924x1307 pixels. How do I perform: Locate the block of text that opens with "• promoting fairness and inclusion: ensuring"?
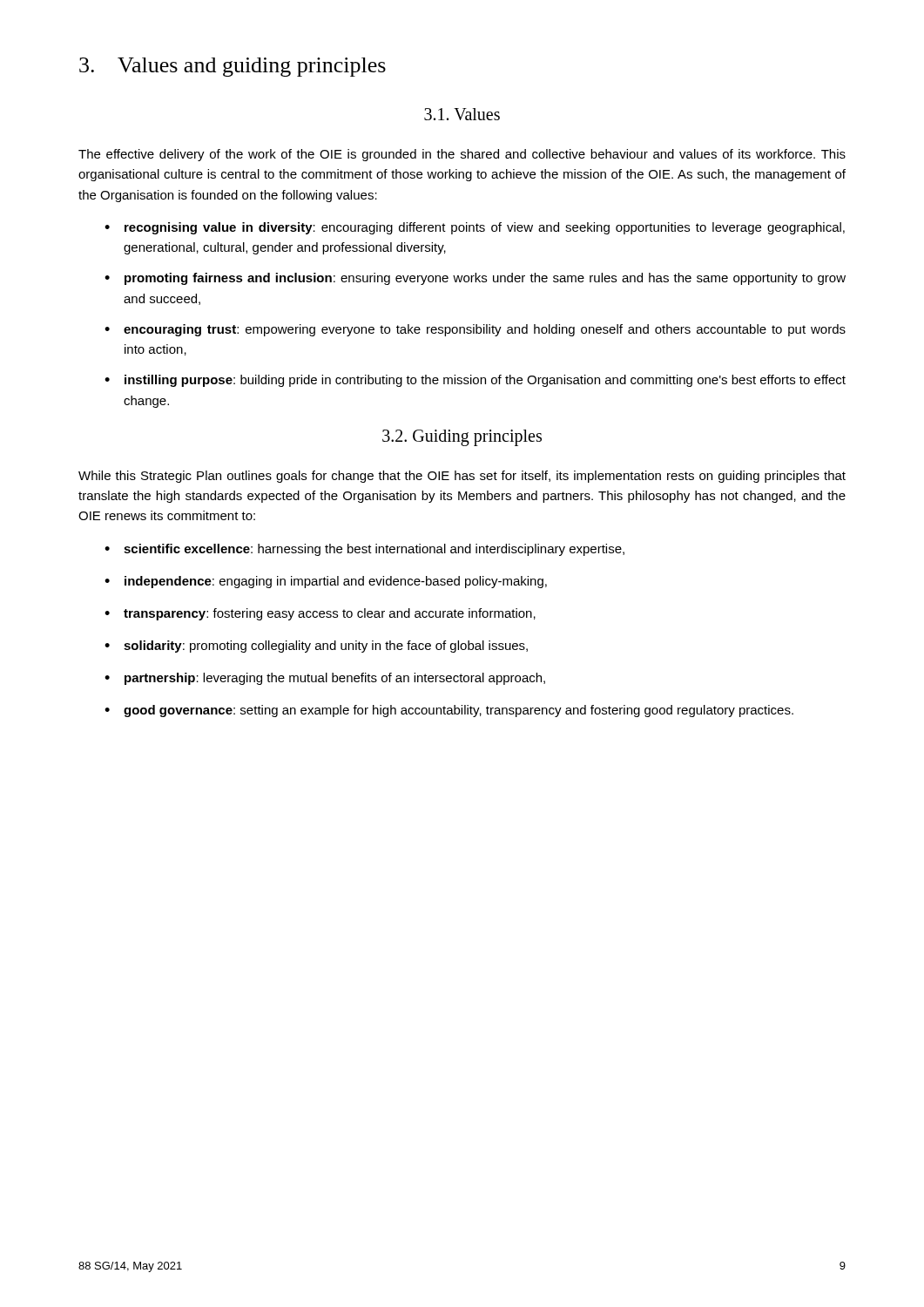(475, 288)
